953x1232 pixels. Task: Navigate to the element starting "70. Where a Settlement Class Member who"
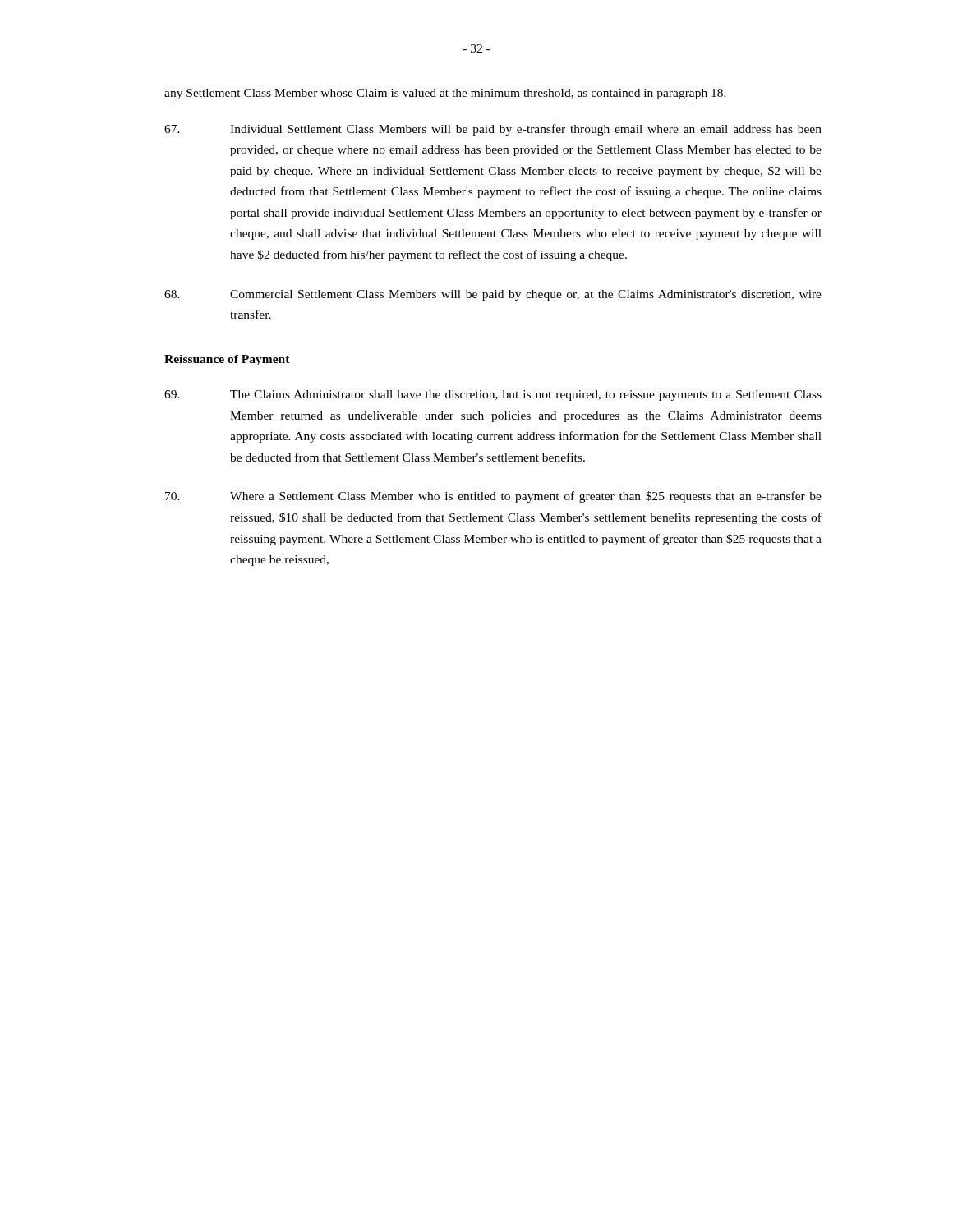pyautogui.click(x=493, y=528)
